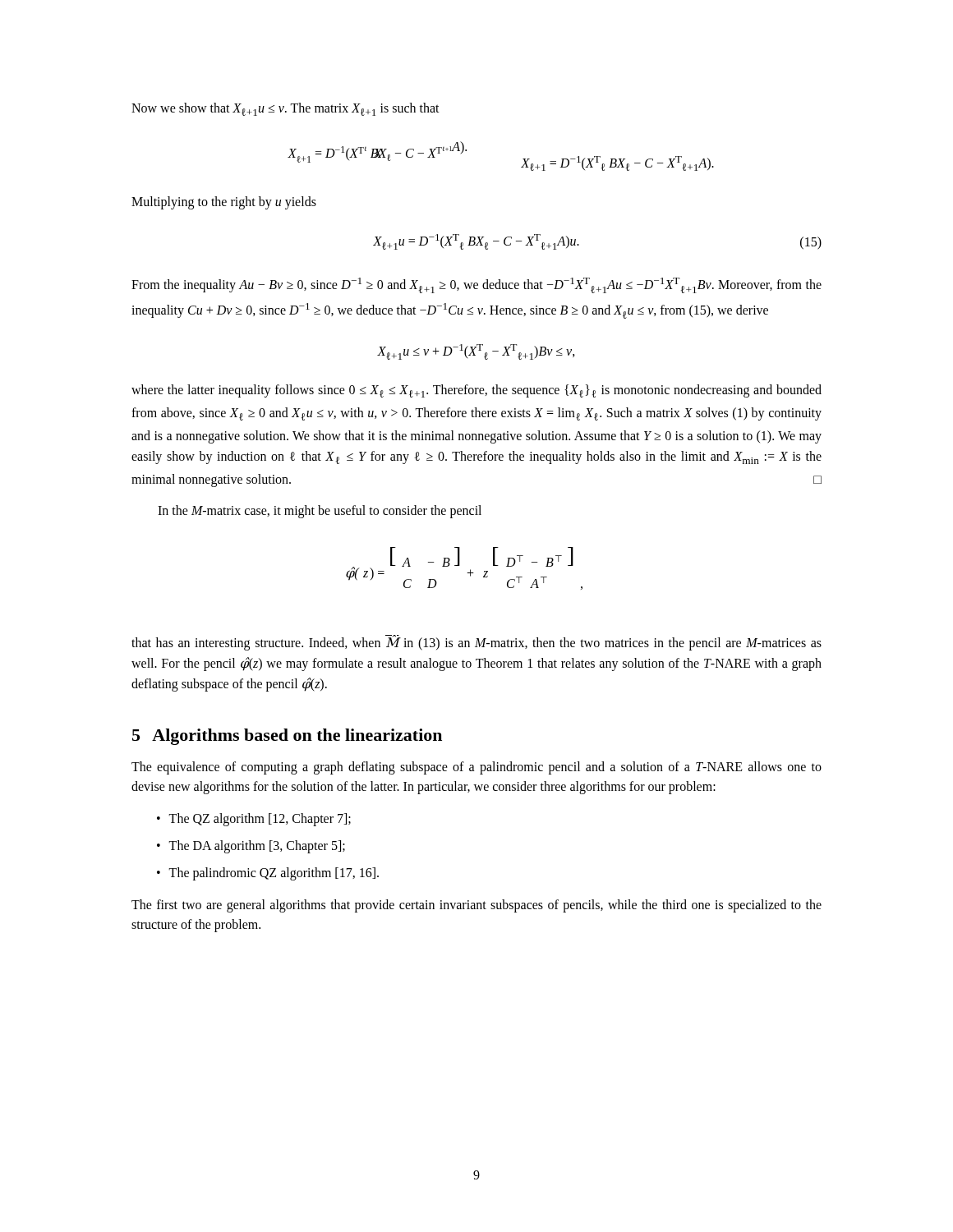
Task: Find the block on this page that starts "The equivalence of computing"
Action: click(476, 777)
